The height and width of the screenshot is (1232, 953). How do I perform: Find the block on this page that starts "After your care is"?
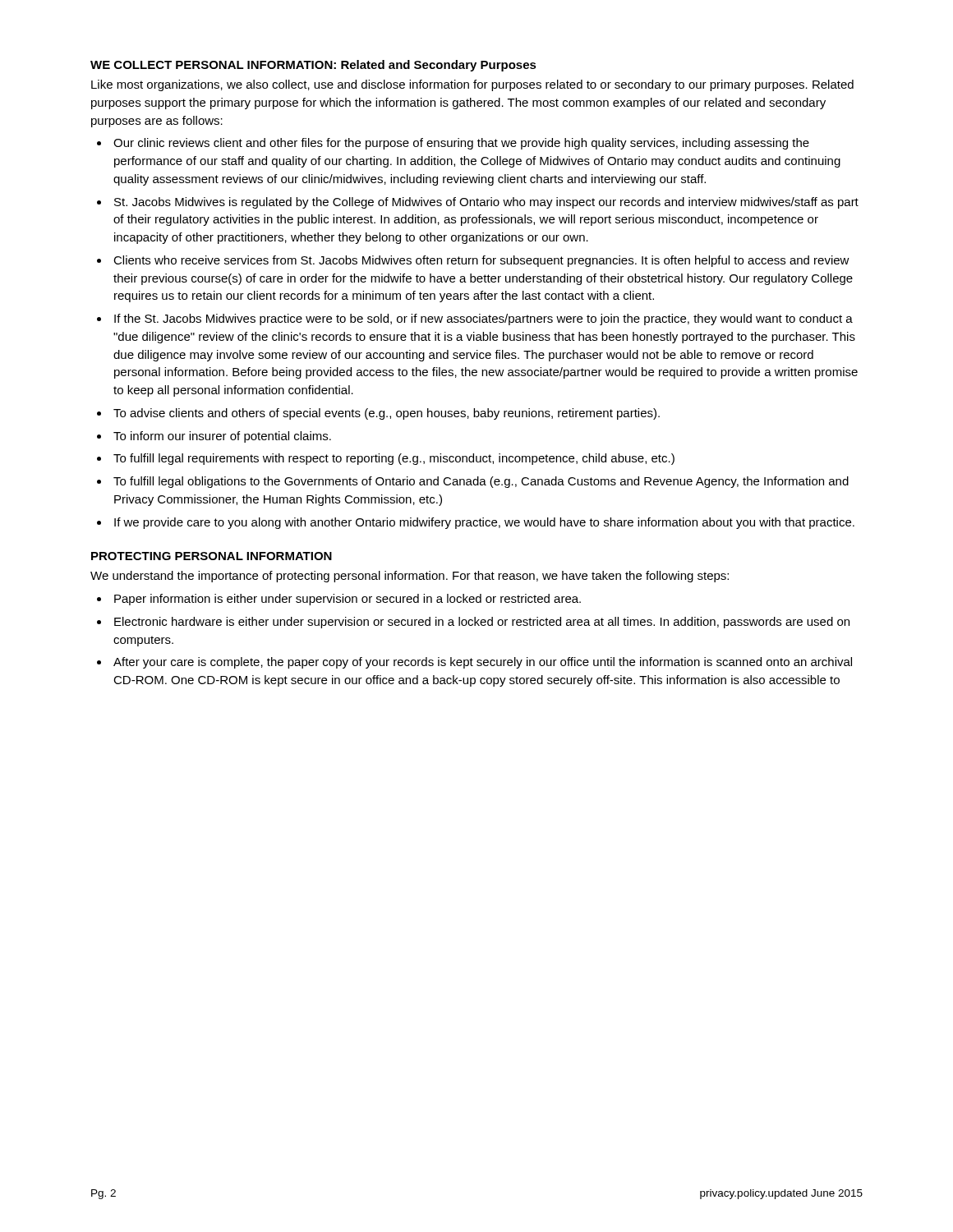click(x=486, y=671)
